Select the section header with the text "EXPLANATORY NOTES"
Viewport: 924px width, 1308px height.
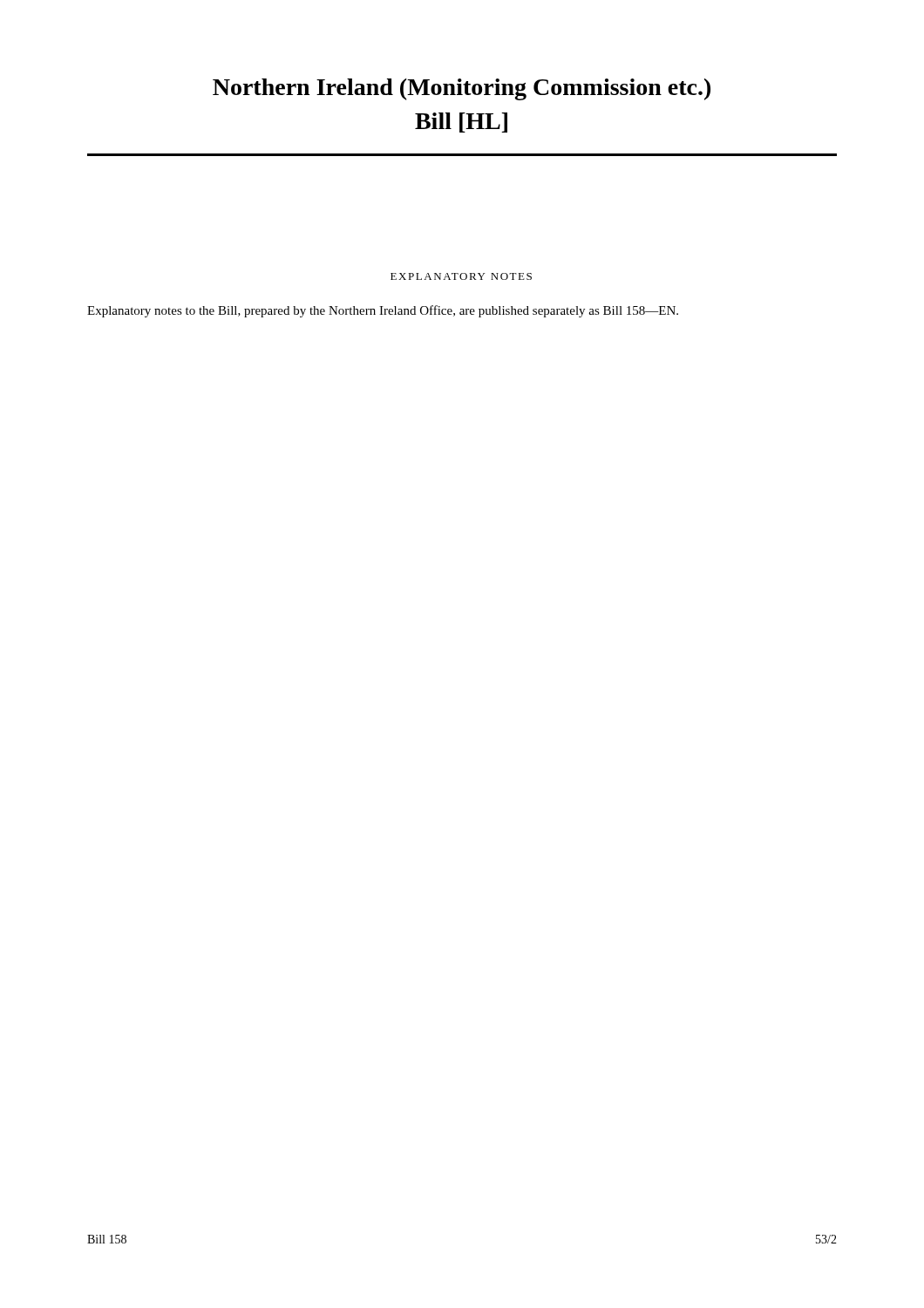tap(462, 276)
